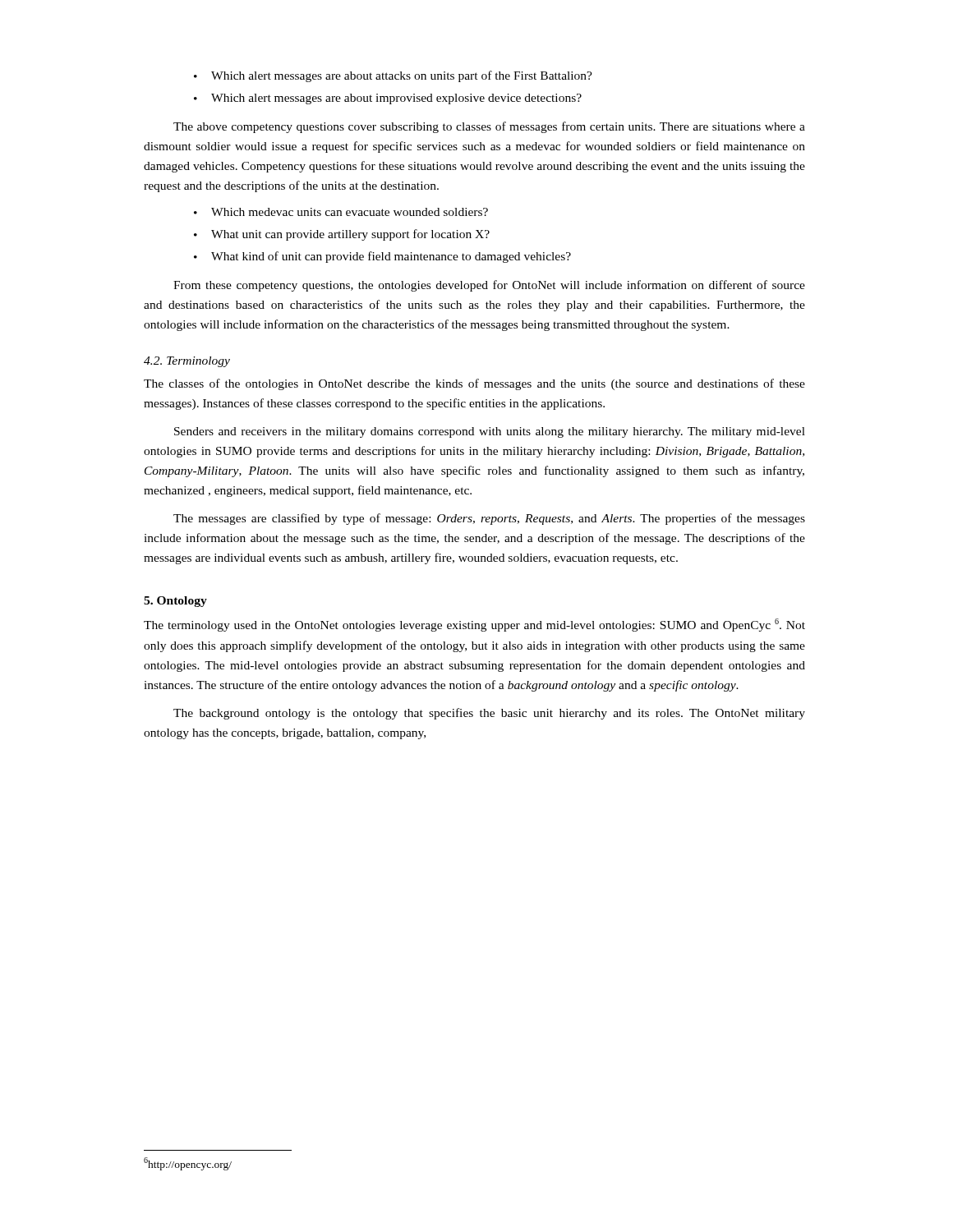
Task: Select the region starting "4.2. Terminology"
Action: pos(187,360)
